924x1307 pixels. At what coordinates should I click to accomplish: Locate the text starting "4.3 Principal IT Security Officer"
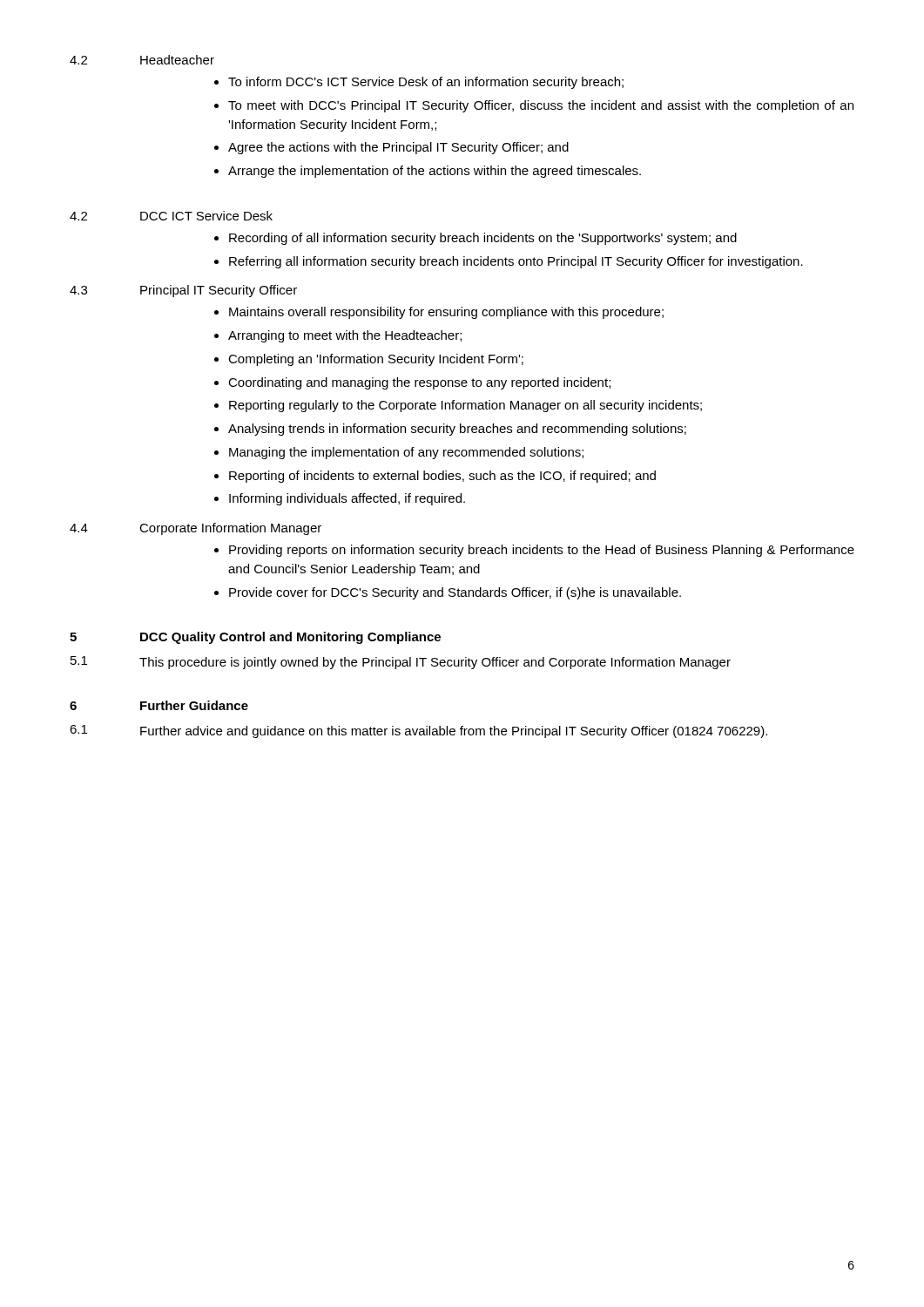tap(183, 290)
